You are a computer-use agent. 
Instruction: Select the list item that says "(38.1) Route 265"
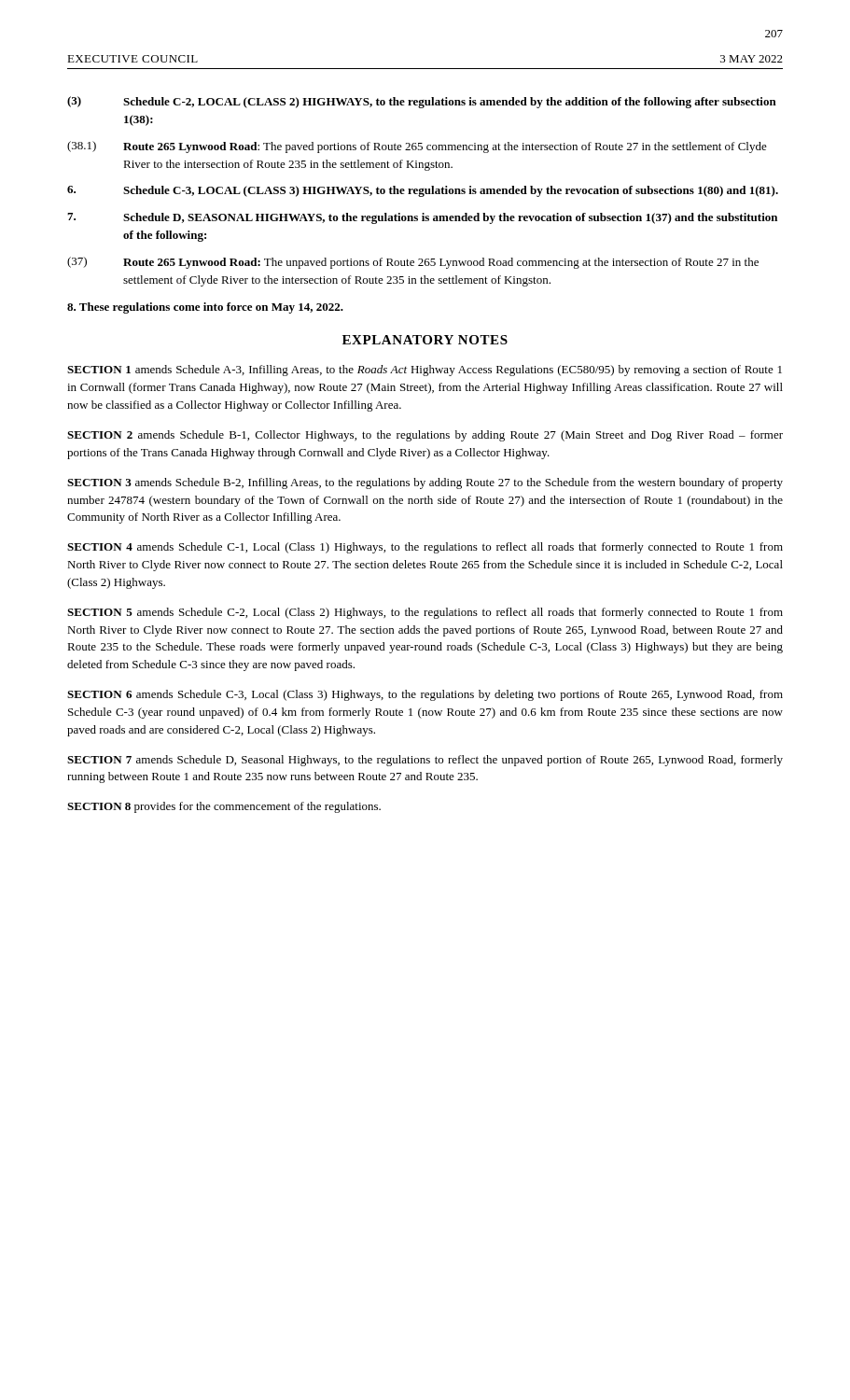(425, 155)
